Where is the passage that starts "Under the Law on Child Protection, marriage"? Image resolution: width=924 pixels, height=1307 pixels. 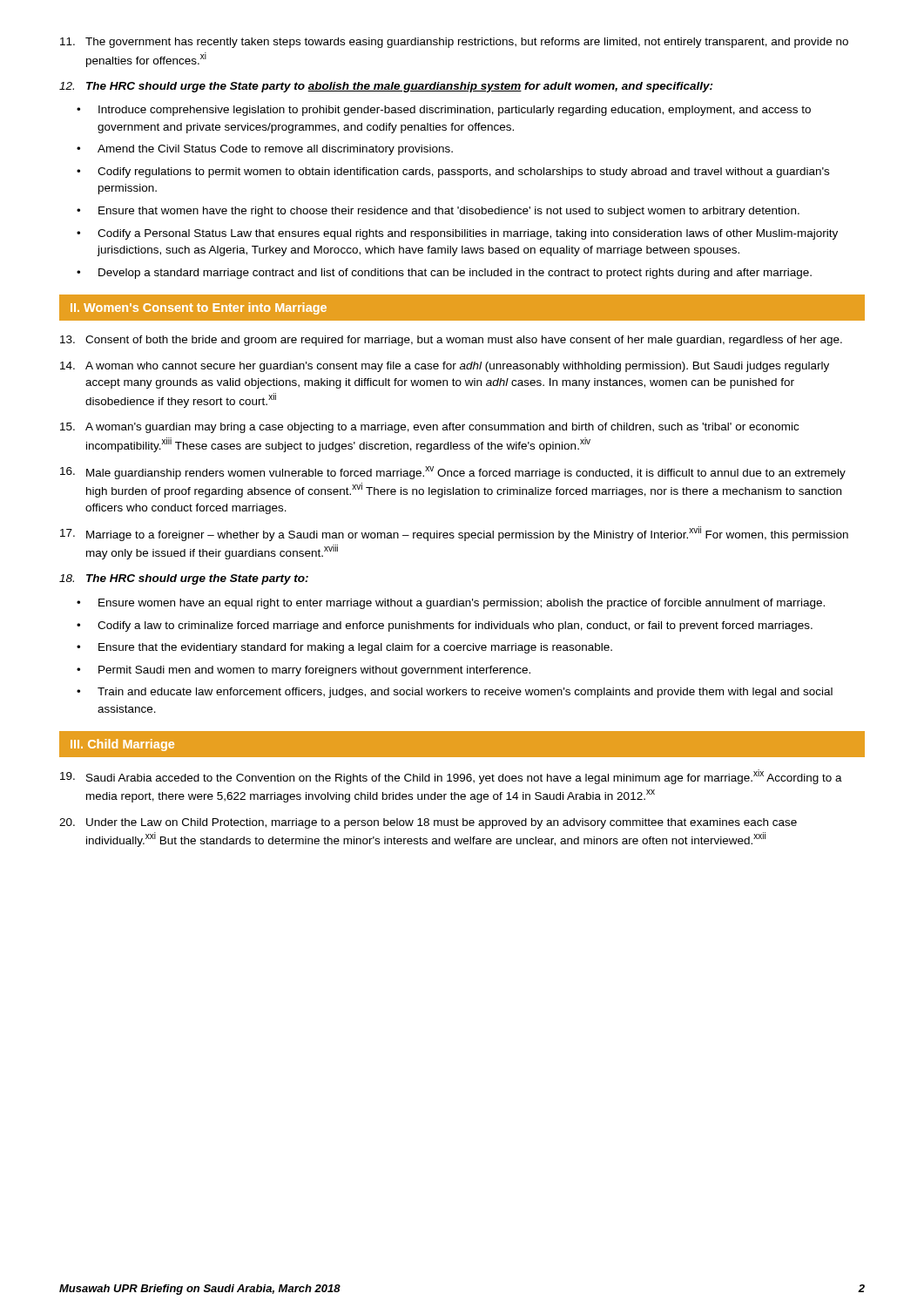point(462,831)
